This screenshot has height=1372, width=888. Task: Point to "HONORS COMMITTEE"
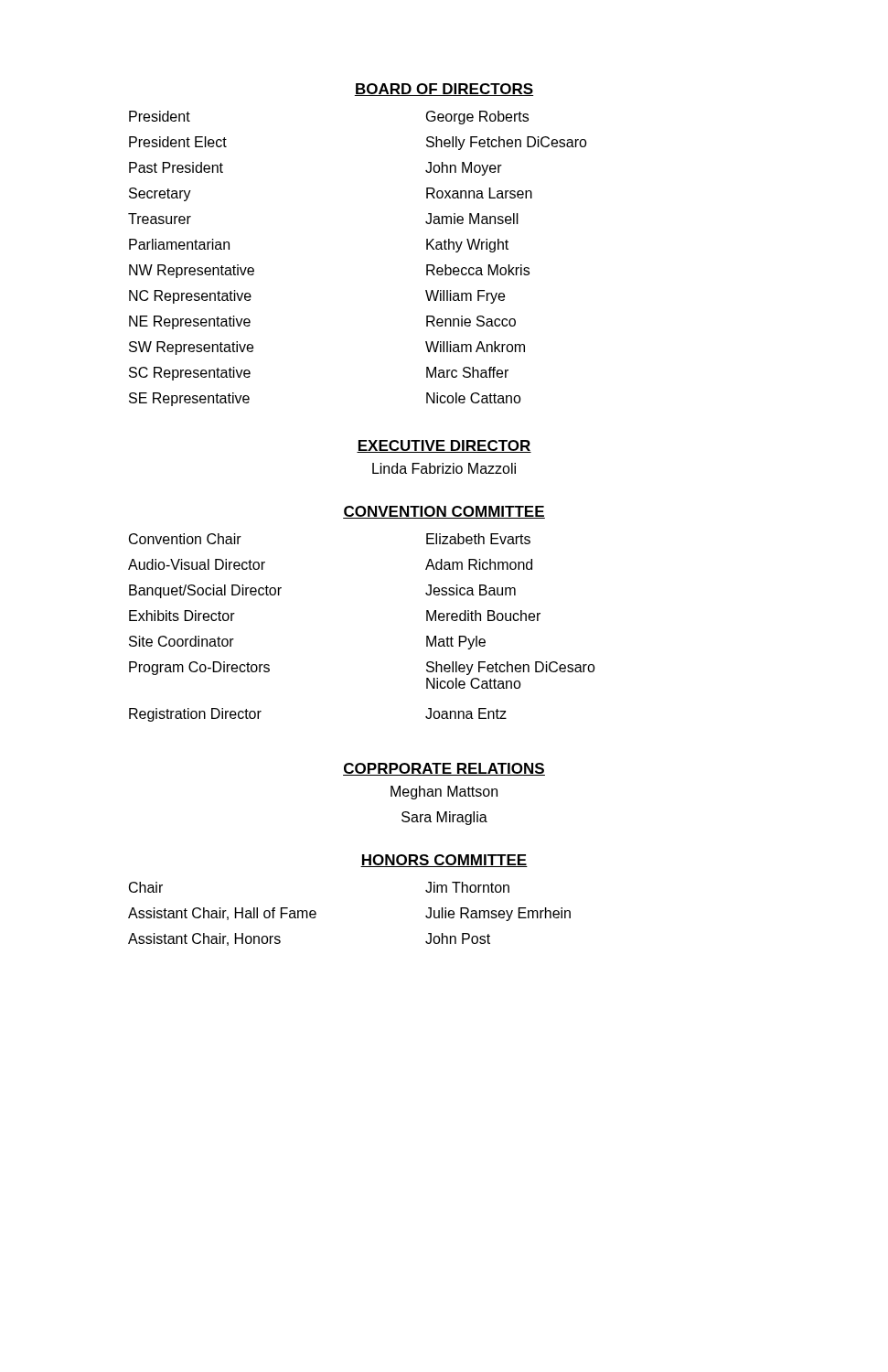point(444,860)
